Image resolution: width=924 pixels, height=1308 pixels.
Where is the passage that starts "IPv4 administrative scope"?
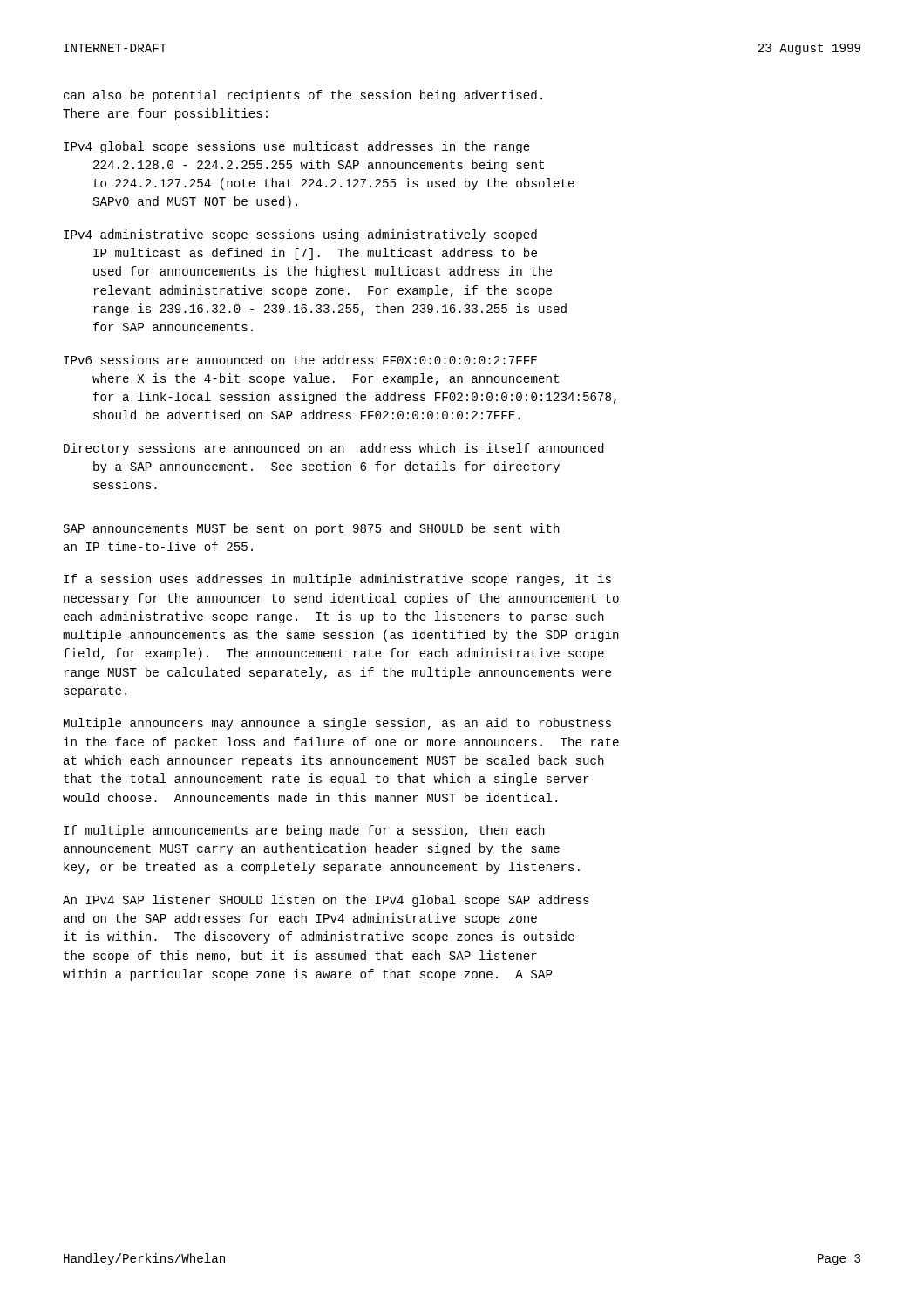tap(315, 282)
